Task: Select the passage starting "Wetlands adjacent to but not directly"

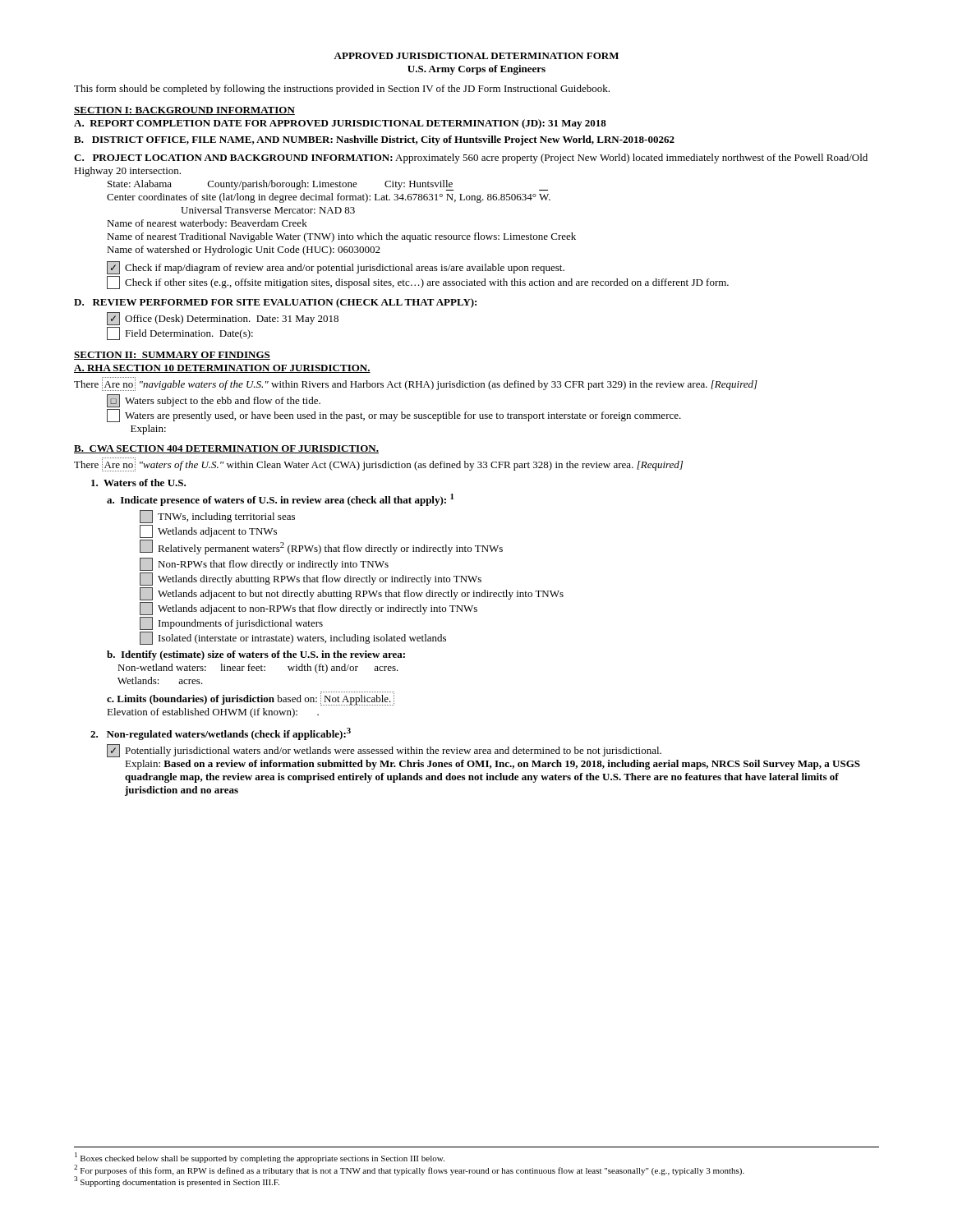Action: click(352, 594)
